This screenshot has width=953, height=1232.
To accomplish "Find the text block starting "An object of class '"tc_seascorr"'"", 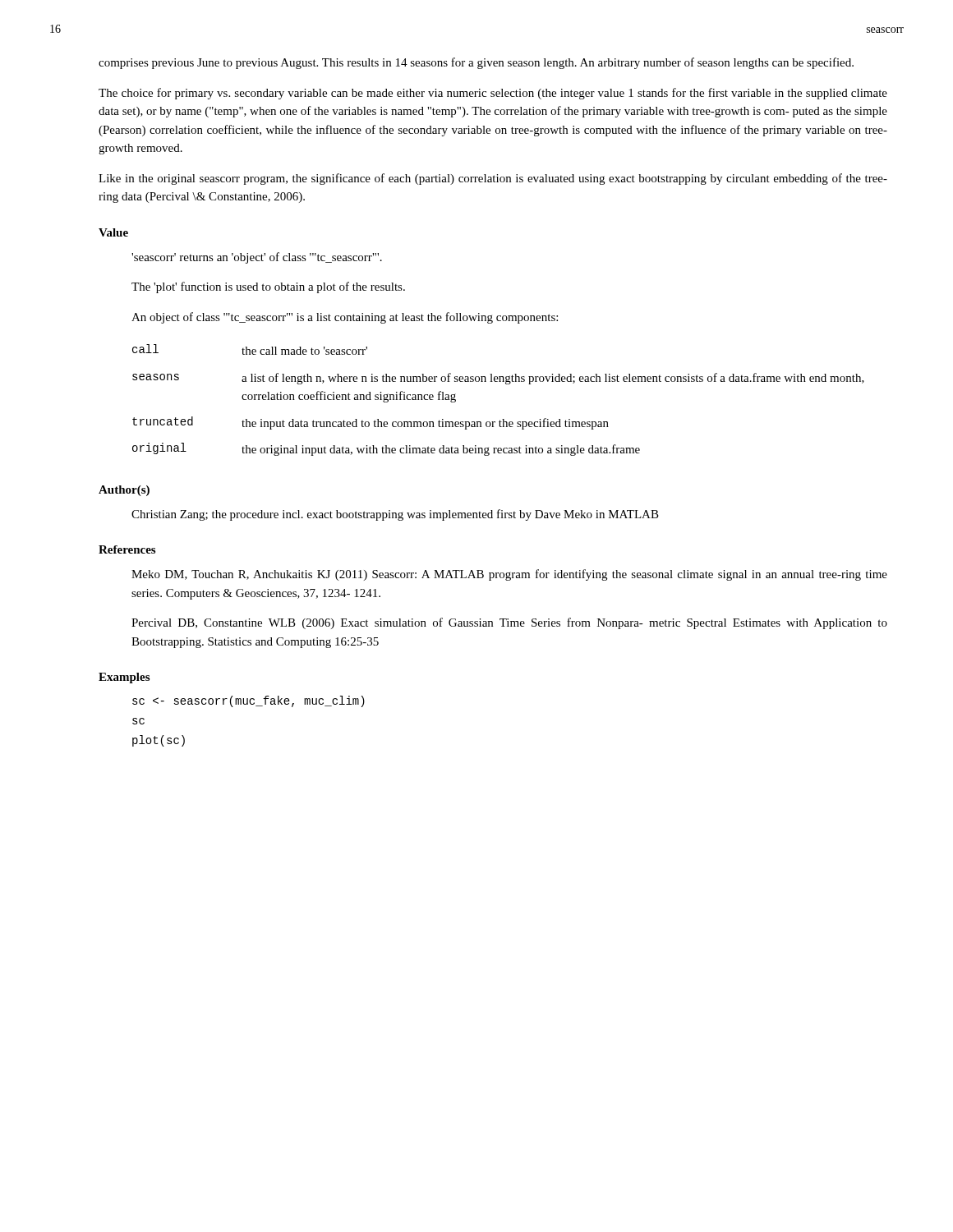I will click(345, 317).
